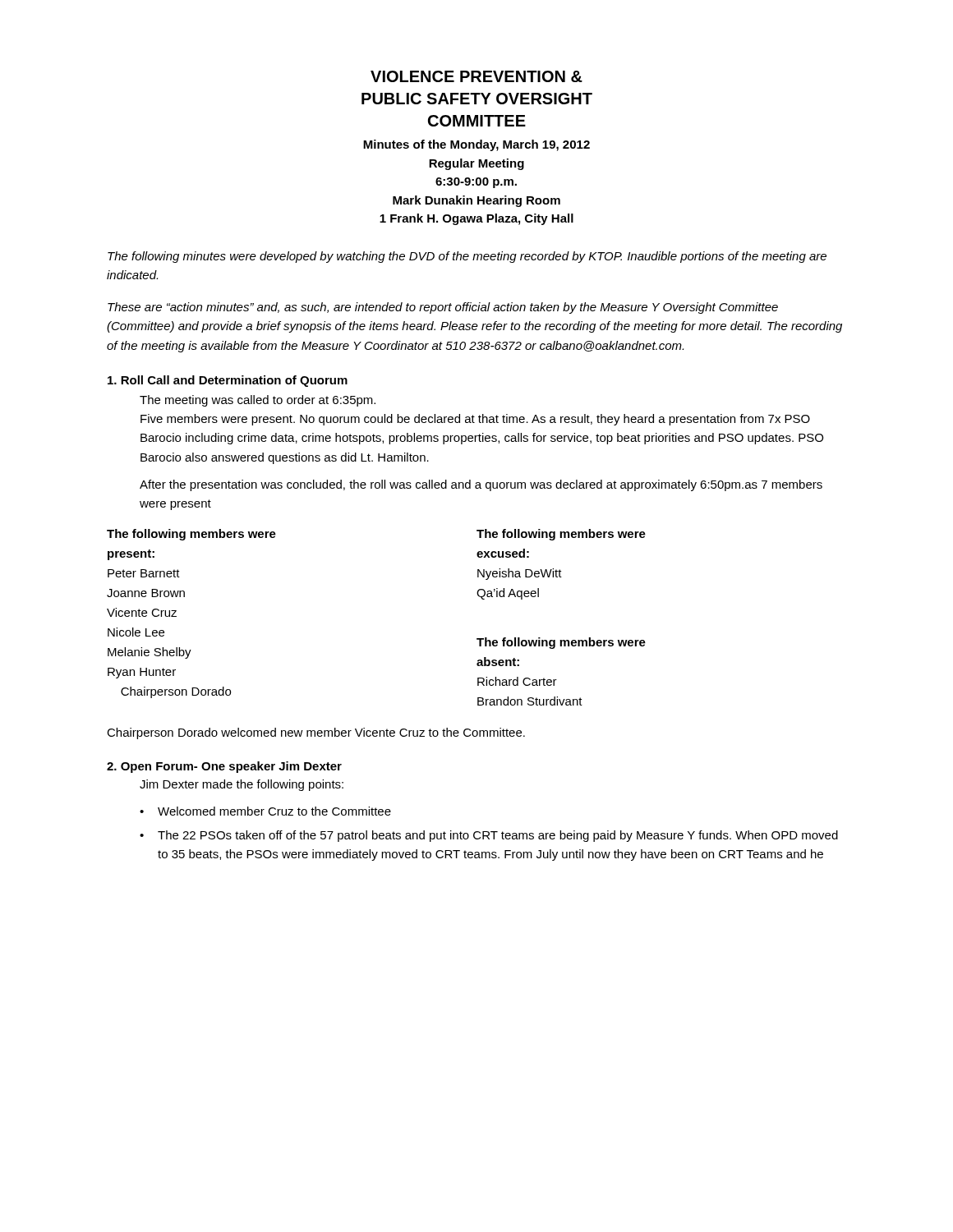Find the table that mentions "The following members"
The image size is (953, 1232).
476,618
